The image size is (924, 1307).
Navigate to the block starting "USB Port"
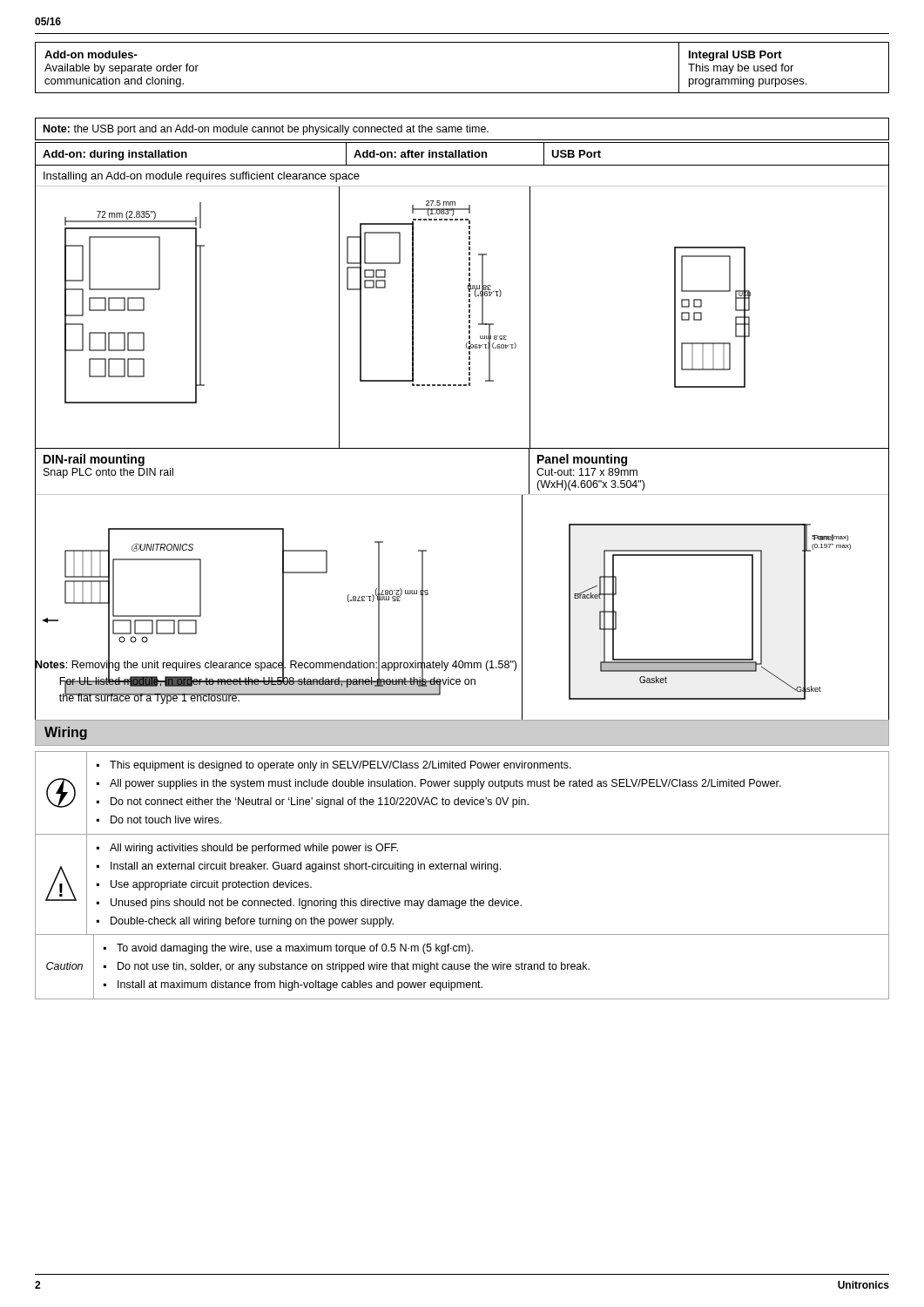(x=576, y=154)
